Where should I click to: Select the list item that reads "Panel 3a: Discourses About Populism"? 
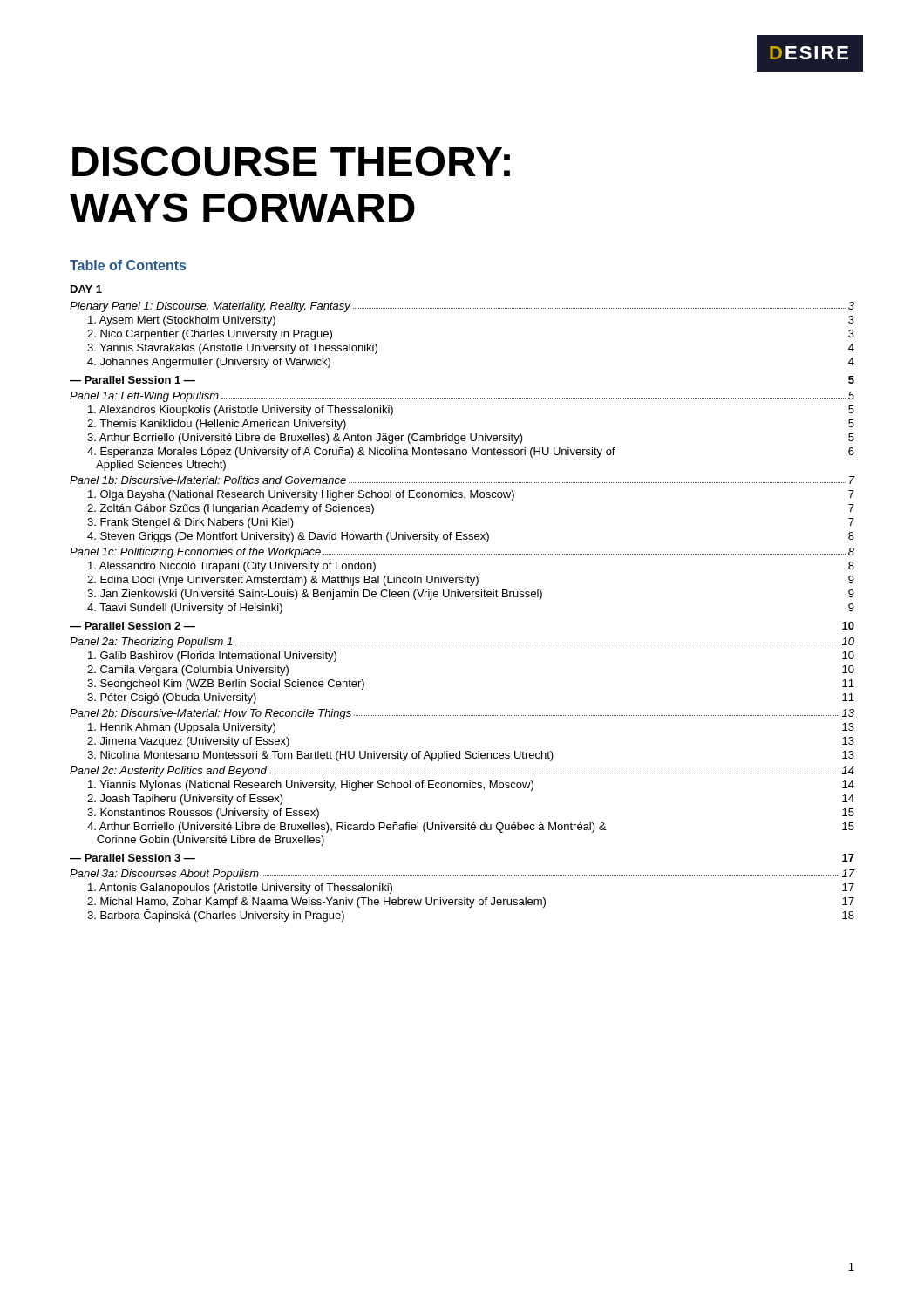[462, 873]
